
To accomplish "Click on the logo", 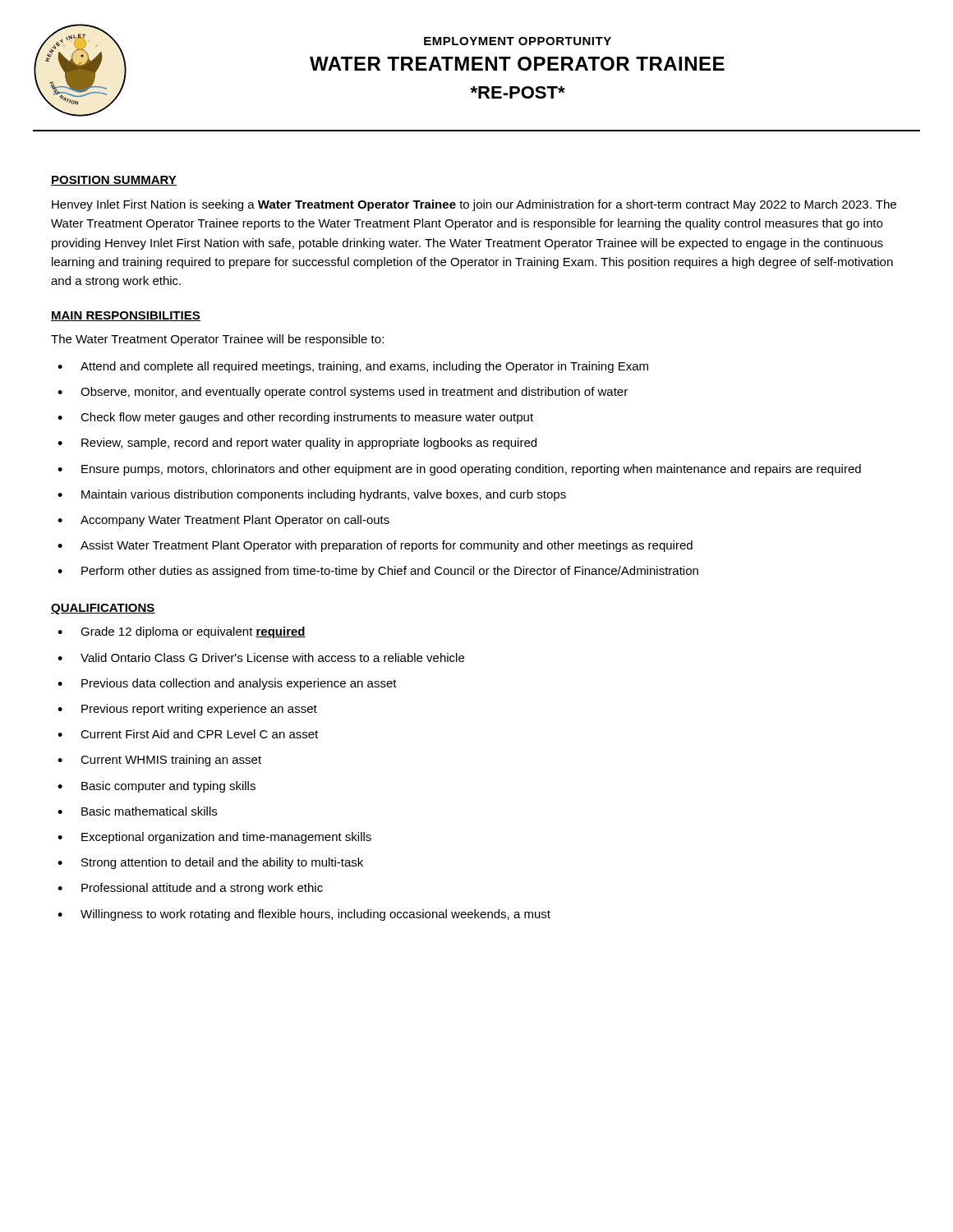I will click(x=82, y=71).
